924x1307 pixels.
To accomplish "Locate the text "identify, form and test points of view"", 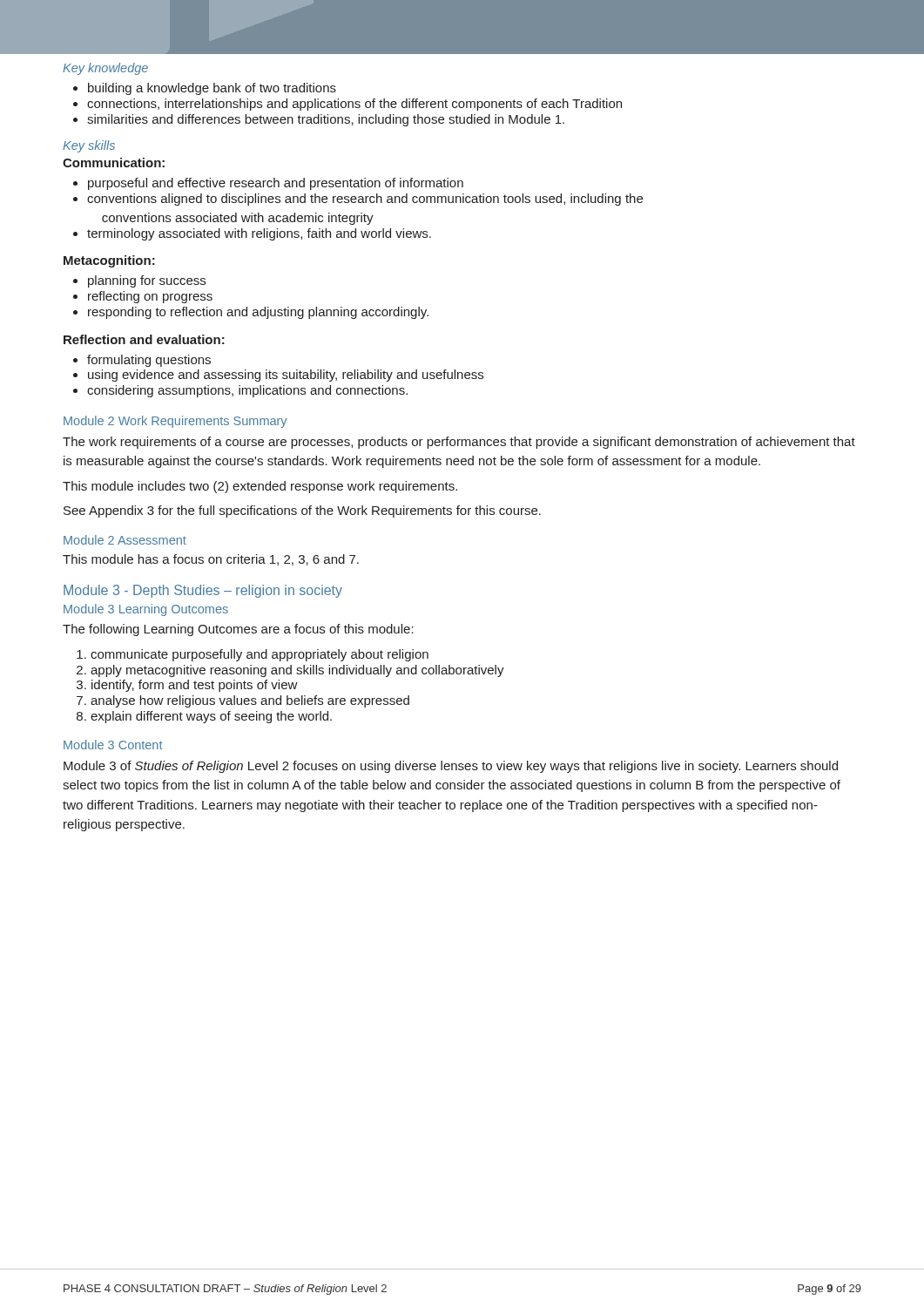I will click(x=462, y=685).
